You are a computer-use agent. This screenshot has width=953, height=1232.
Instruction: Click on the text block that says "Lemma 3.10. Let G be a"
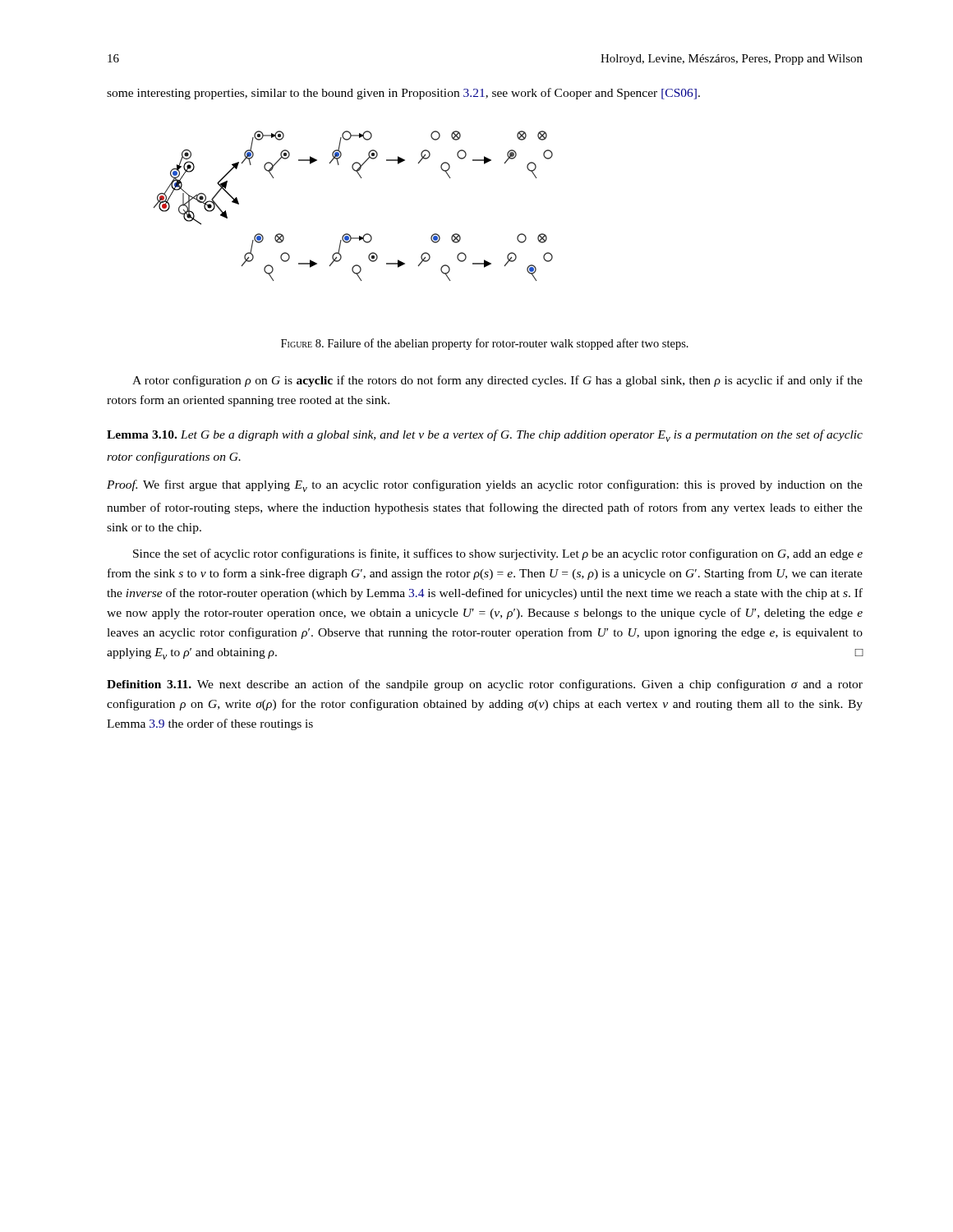click(x=485, y=446)
